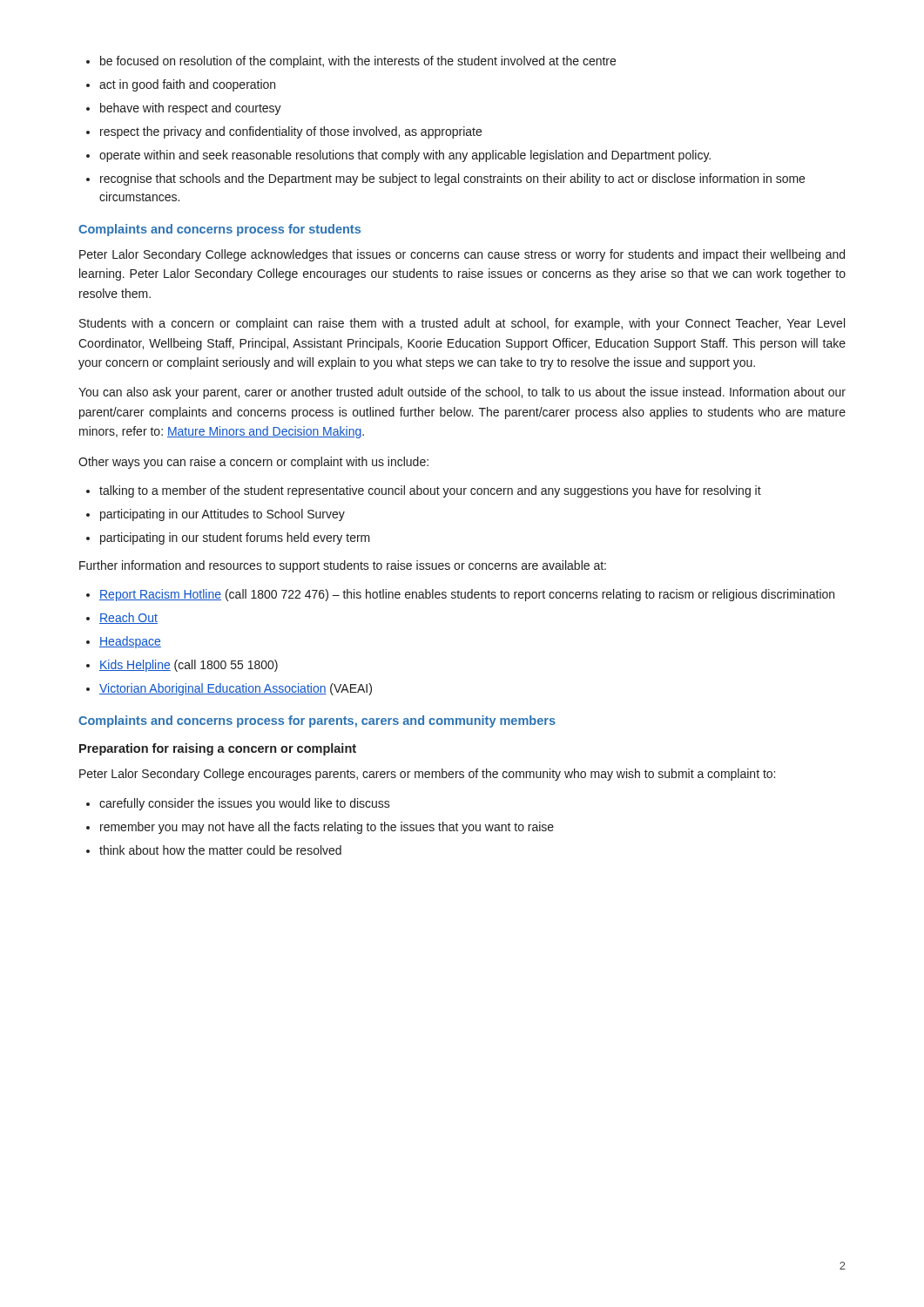Select the section header containing "Complaints and concerns process for students"
The width and height of the screenshot is (924, 1307).
pyautogui.click(x=220, y=229)
